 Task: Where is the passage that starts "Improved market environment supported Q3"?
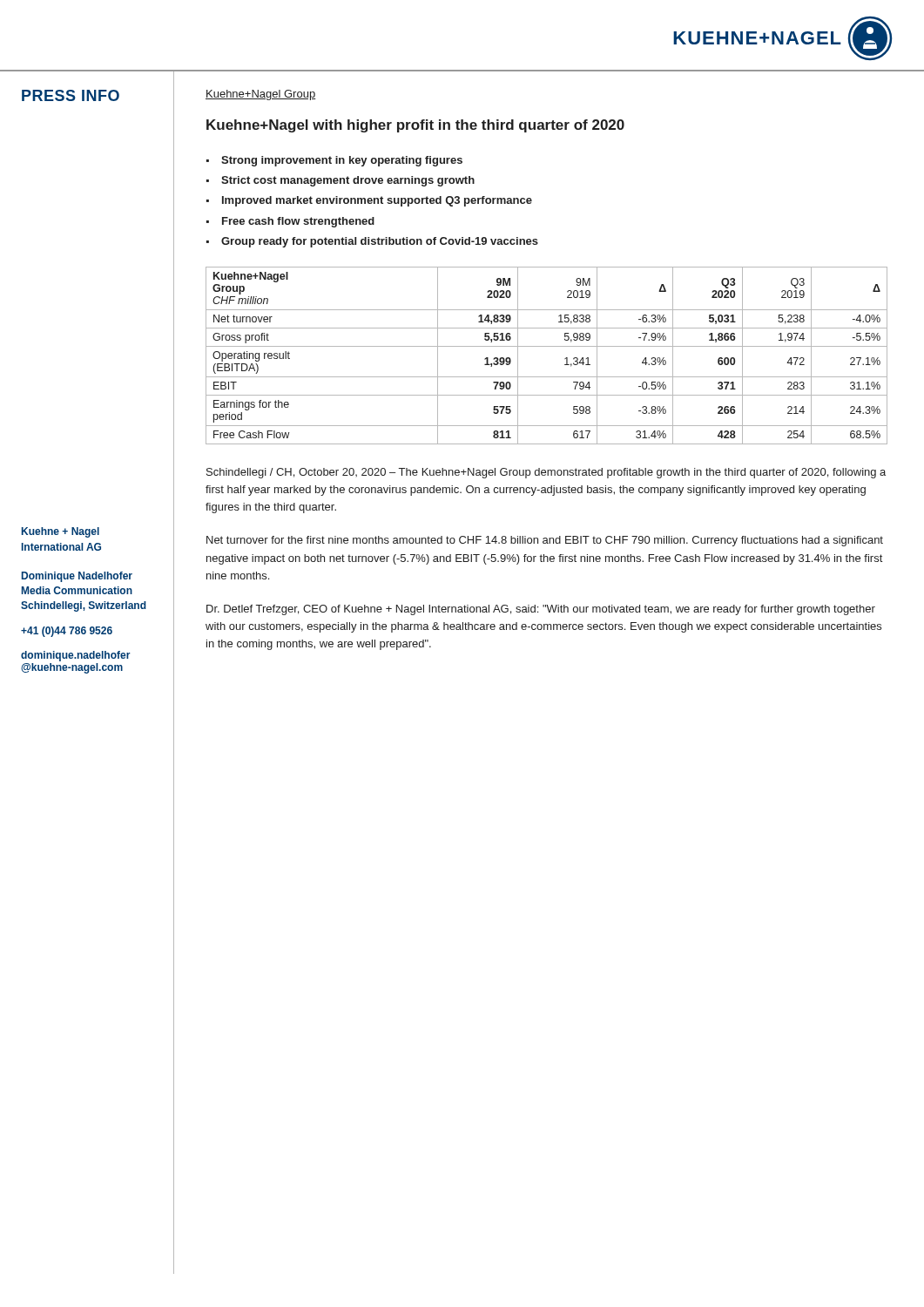[377, 200]
